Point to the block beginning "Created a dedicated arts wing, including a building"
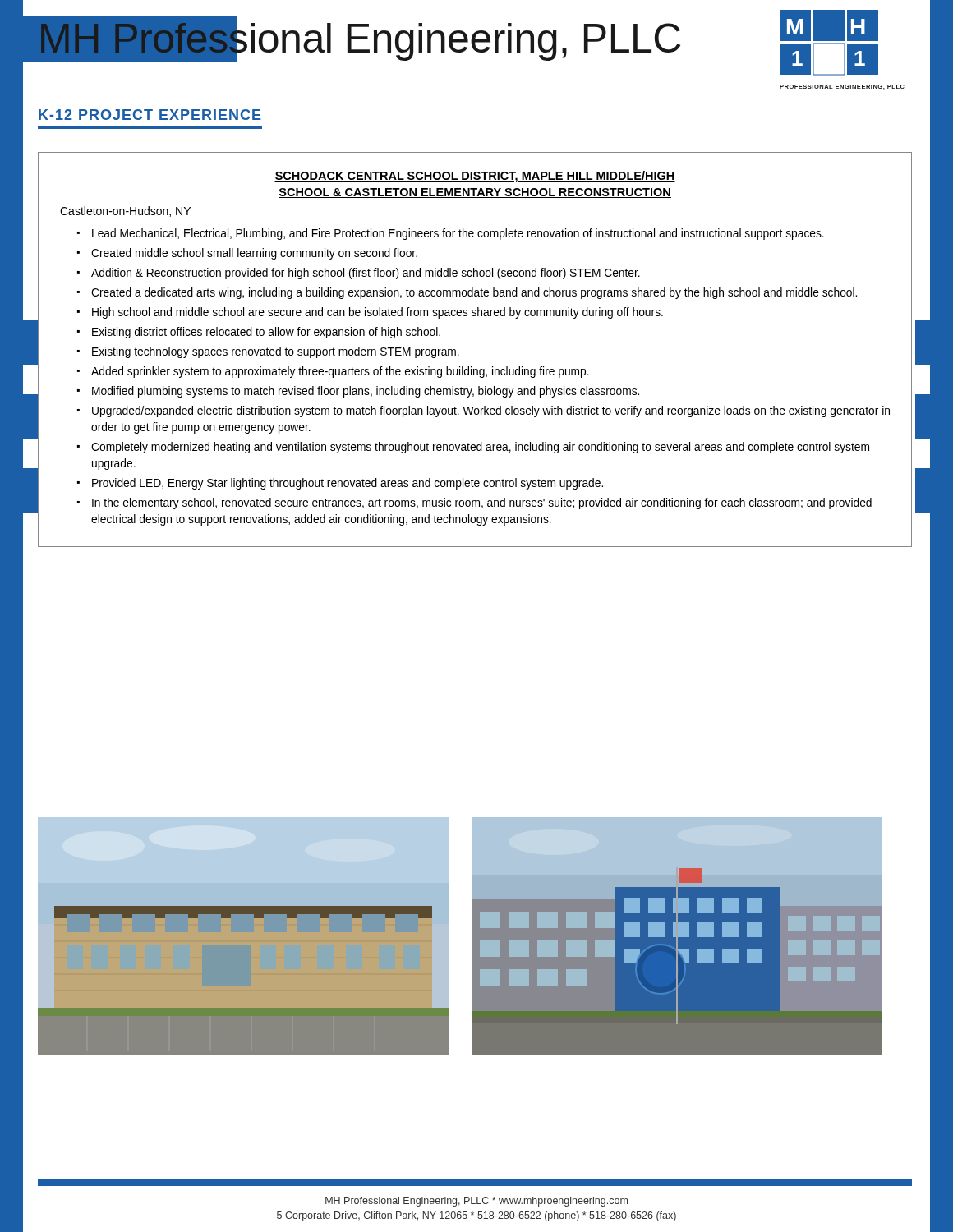953x1232 pixels. point(475,292)
